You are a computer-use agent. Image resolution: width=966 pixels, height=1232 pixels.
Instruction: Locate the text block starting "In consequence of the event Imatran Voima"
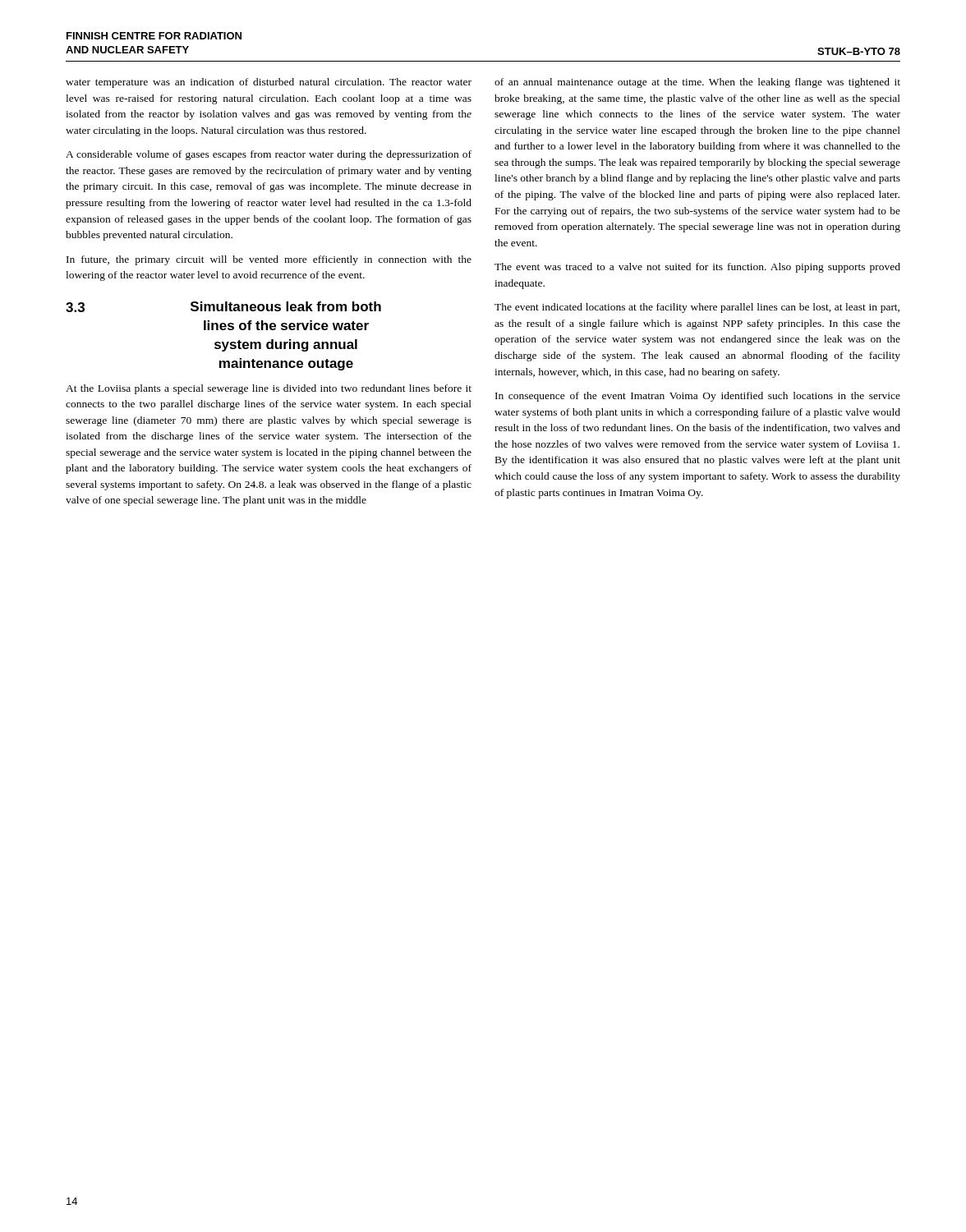(697, 444)
